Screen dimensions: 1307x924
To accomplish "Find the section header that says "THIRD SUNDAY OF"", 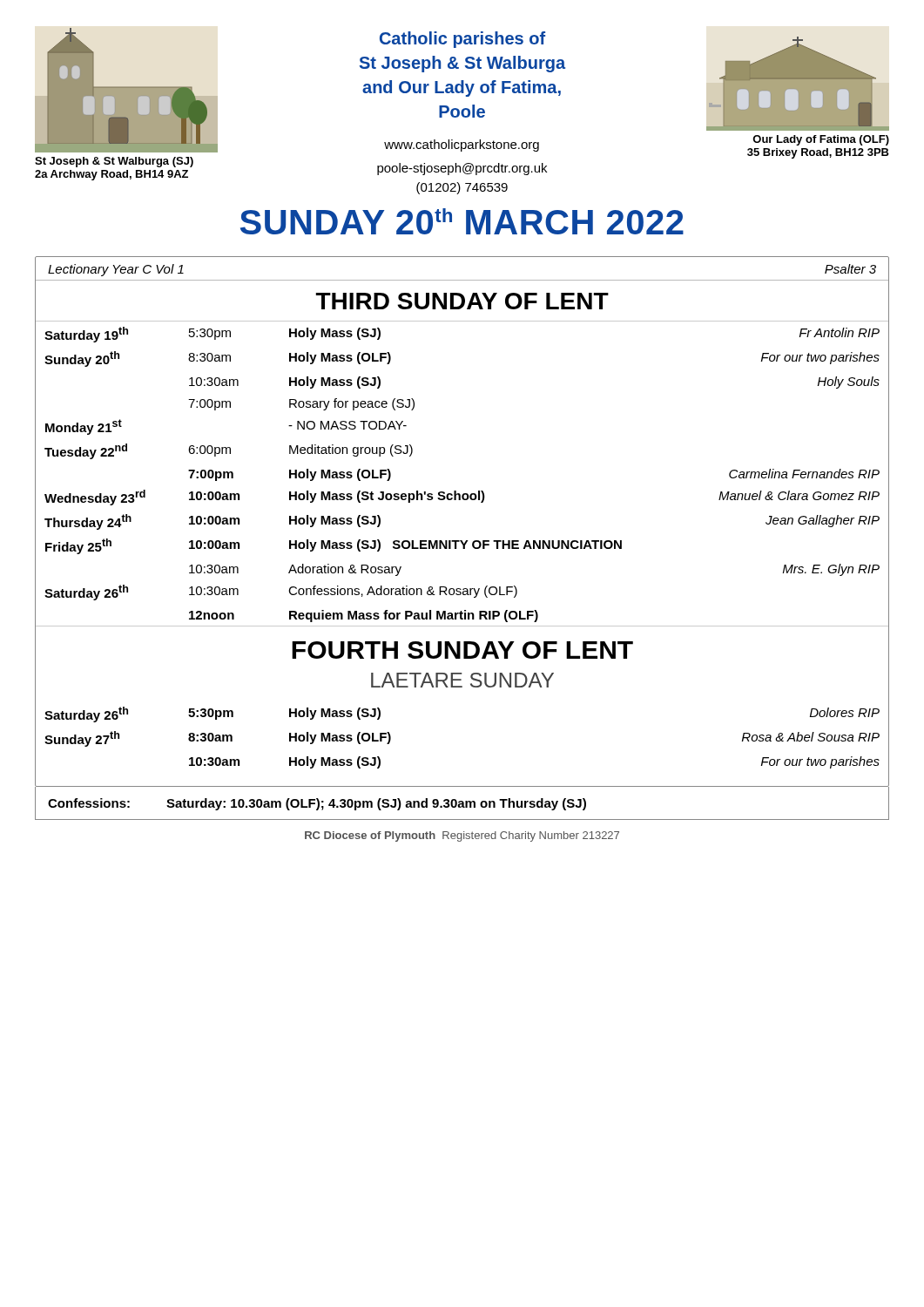I will (462, 301).
